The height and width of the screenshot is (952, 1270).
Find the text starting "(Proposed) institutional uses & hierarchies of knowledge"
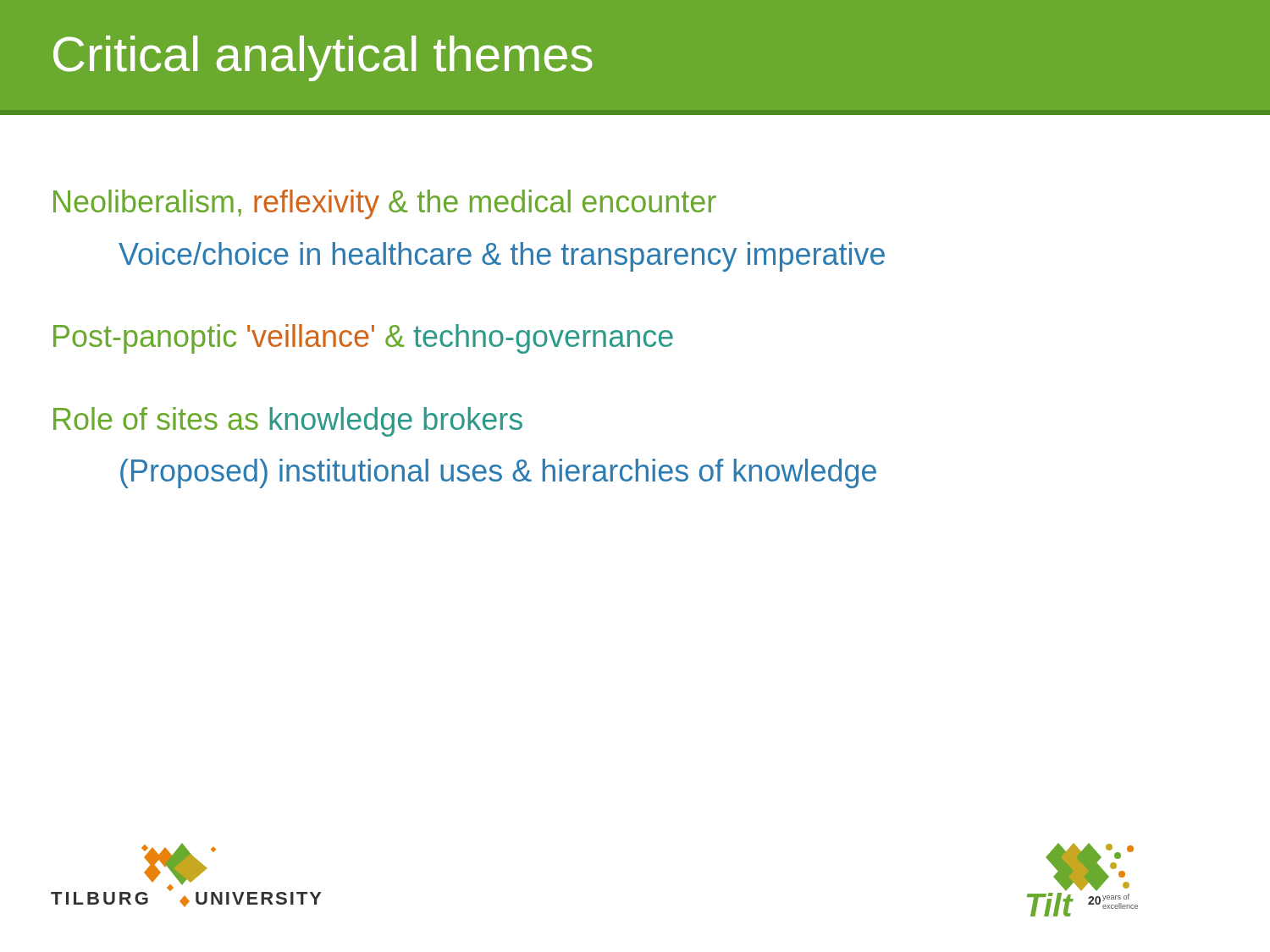pos(498,471)
